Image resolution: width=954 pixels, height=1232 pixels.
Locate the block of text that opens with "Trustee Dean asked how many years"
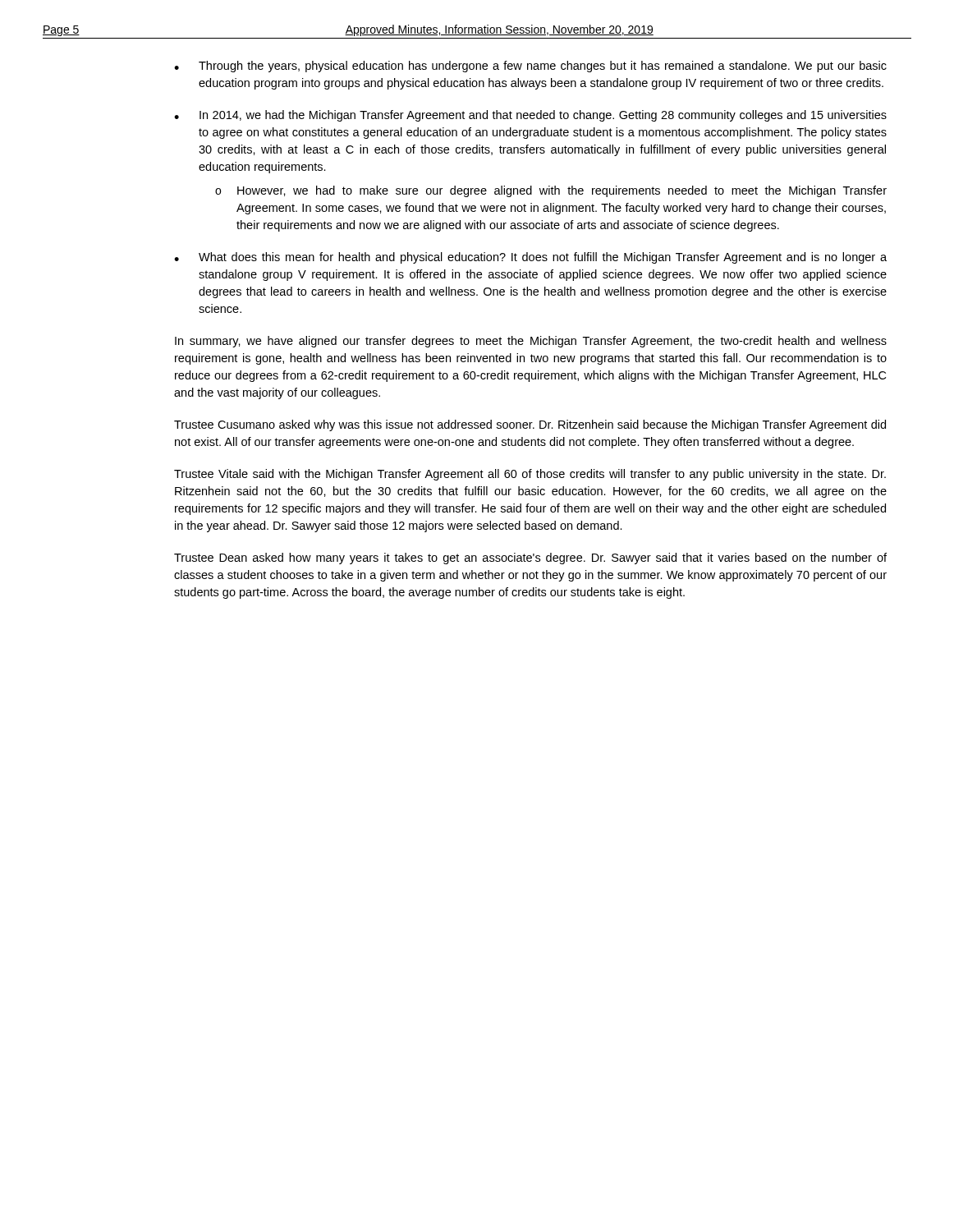(x=530, y=575)
